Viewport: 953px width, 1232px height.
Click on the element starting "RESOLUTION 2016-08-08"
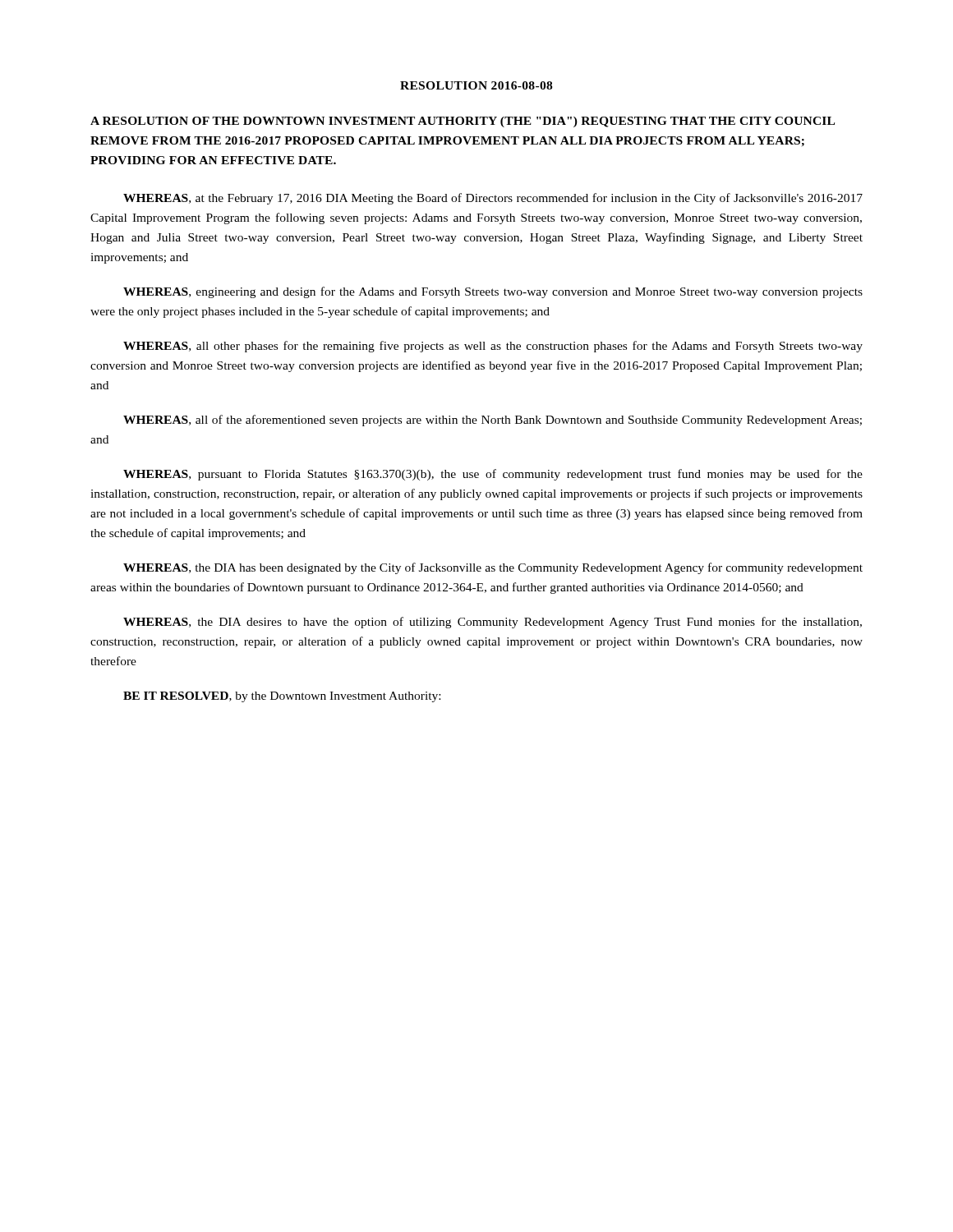476,85
